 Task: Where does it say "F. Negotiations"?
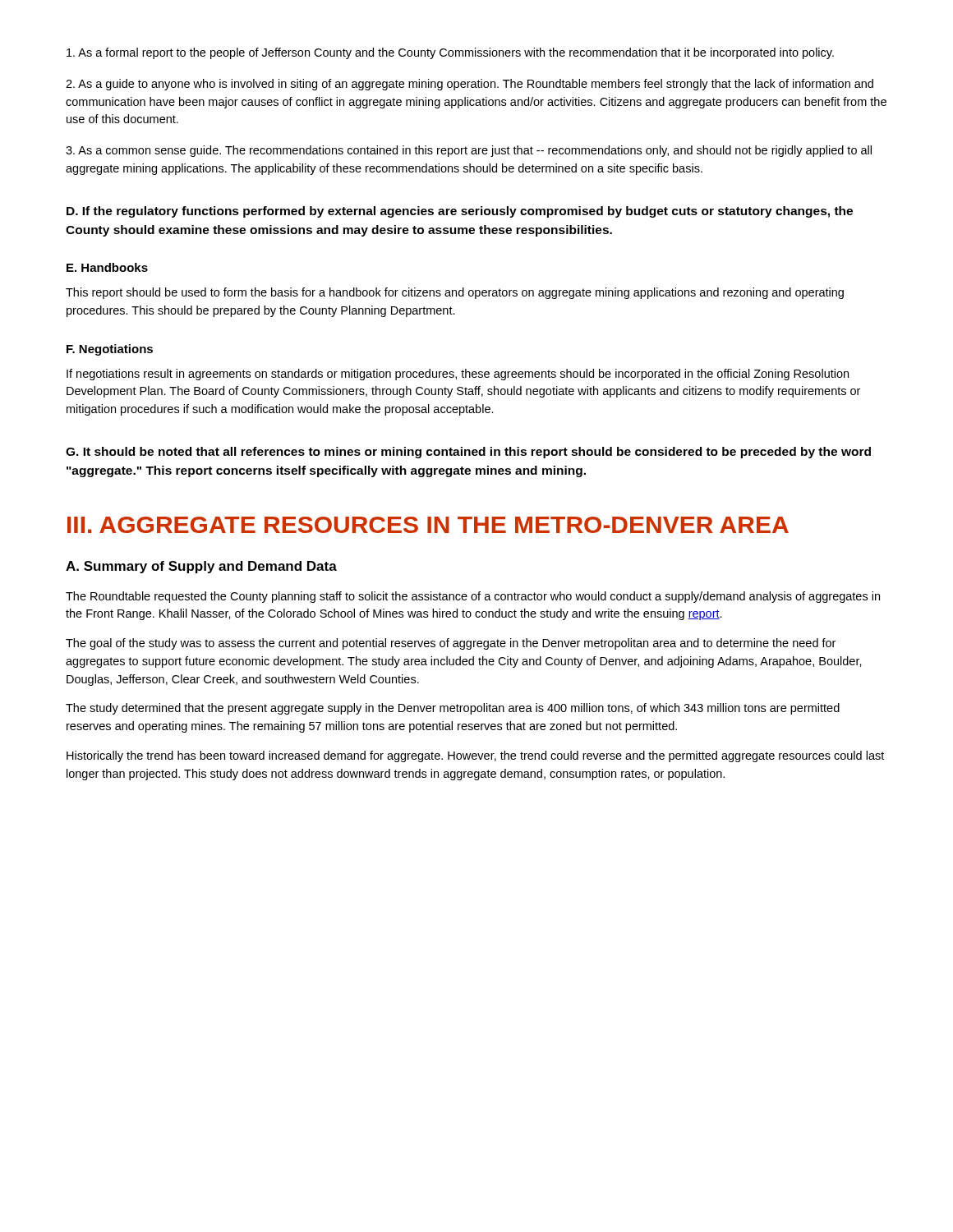[x=110, y=348]
